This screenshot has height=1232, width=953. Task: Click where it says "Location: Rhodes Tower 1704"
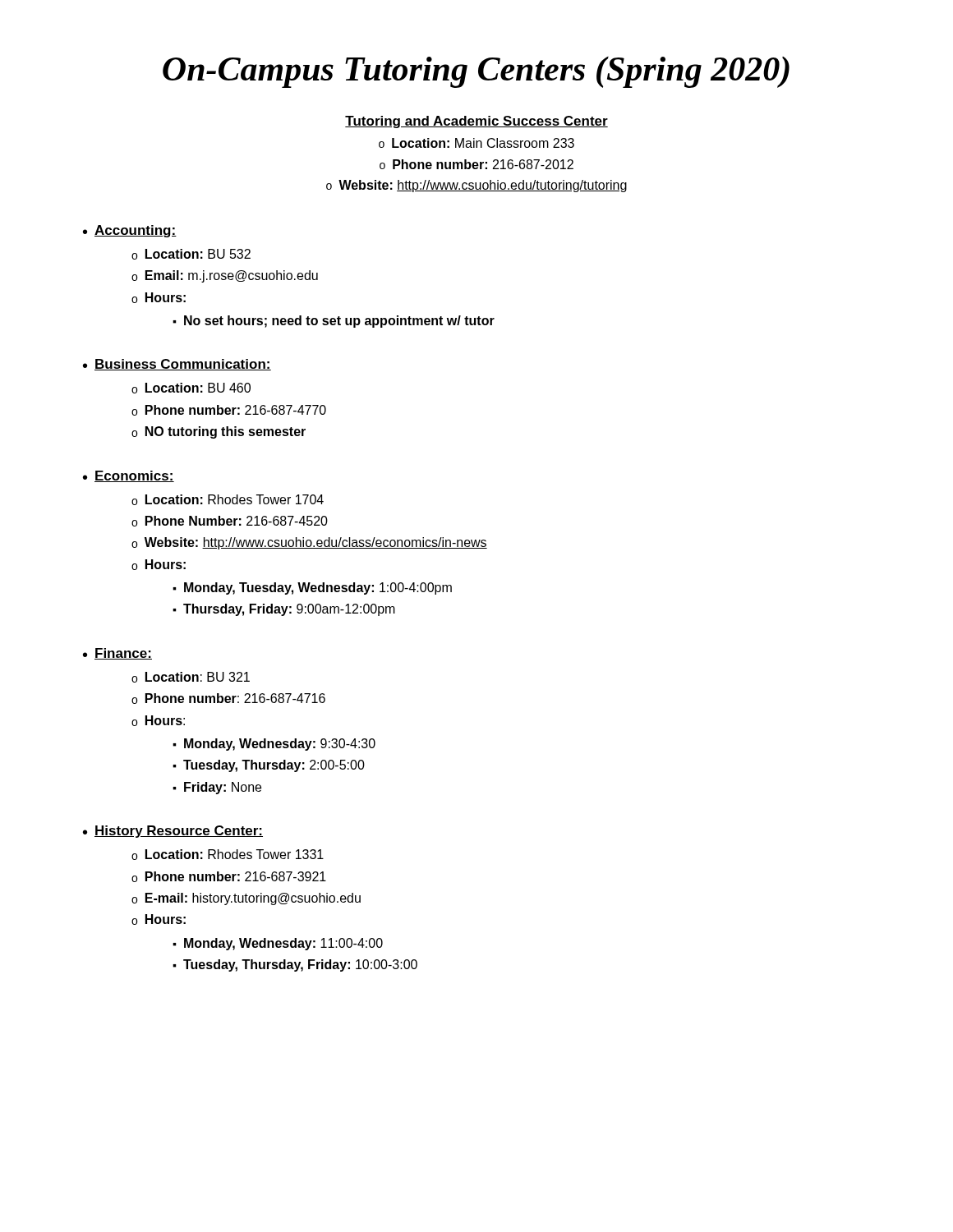pos(234,500)
